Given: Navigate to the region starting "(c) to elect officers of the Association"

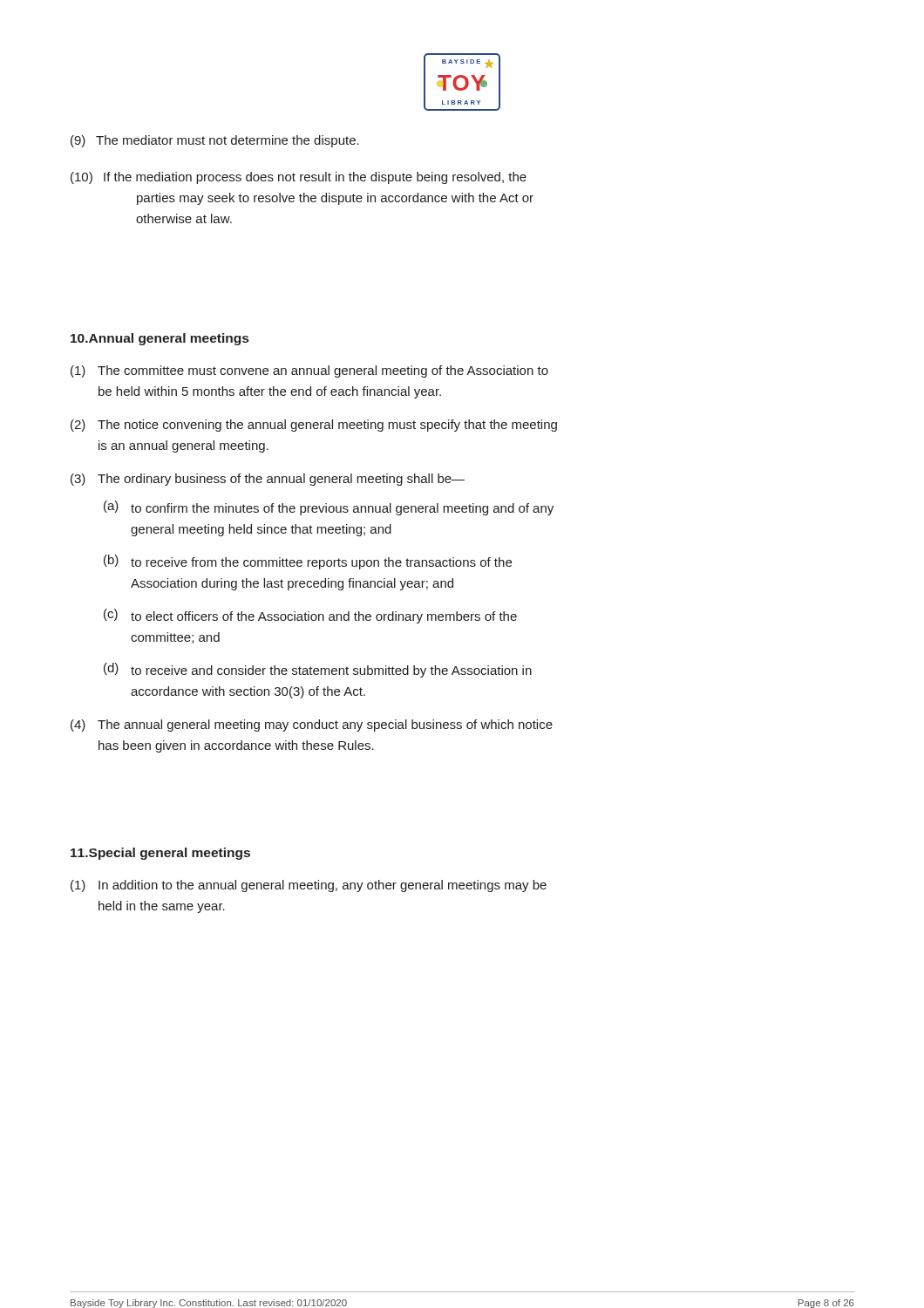Looking at the screenshot, I should (x=479, y=627).
